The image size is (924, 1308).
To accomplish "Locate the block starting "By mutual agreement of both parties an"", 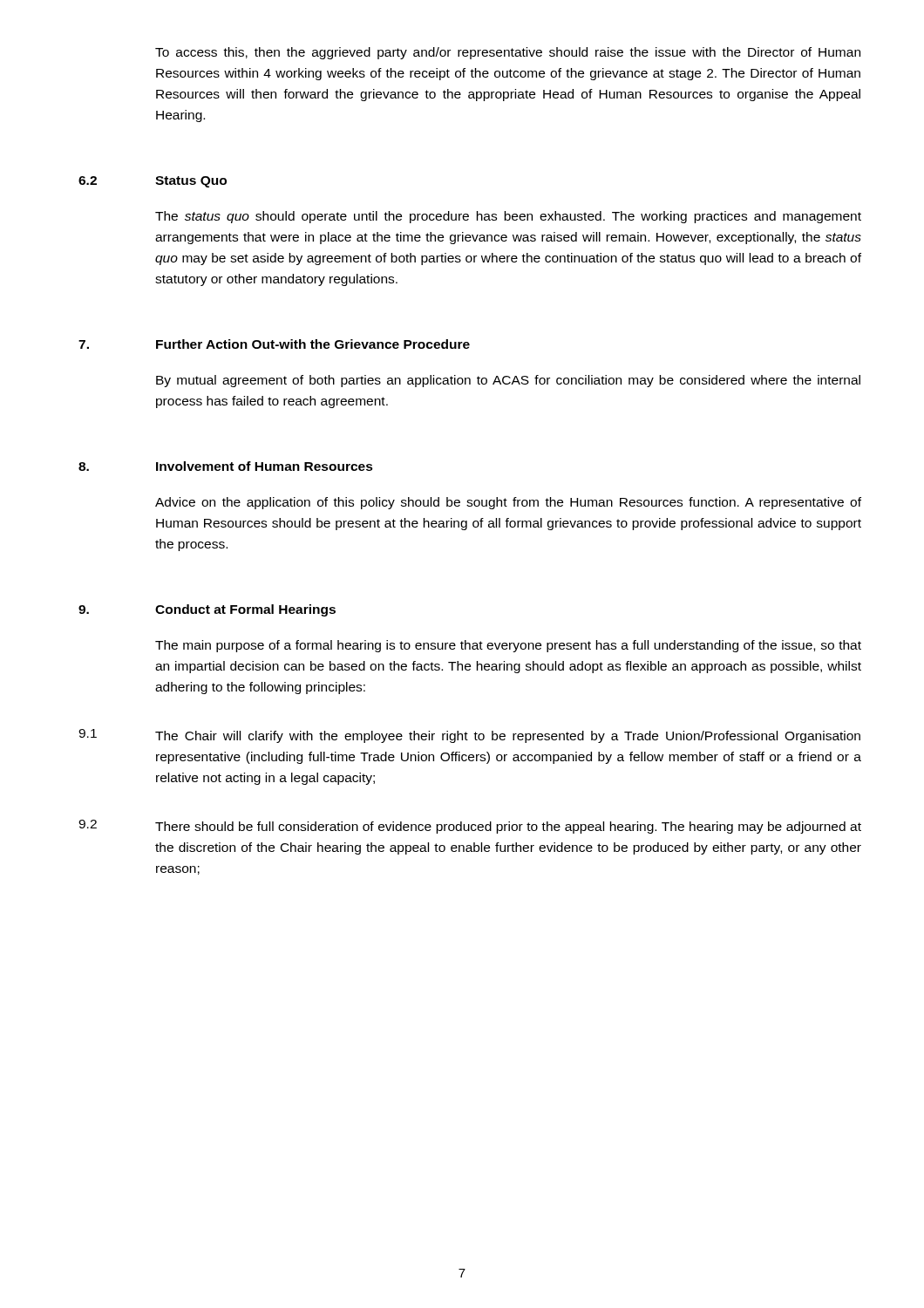I will click(x=508, y=391).
